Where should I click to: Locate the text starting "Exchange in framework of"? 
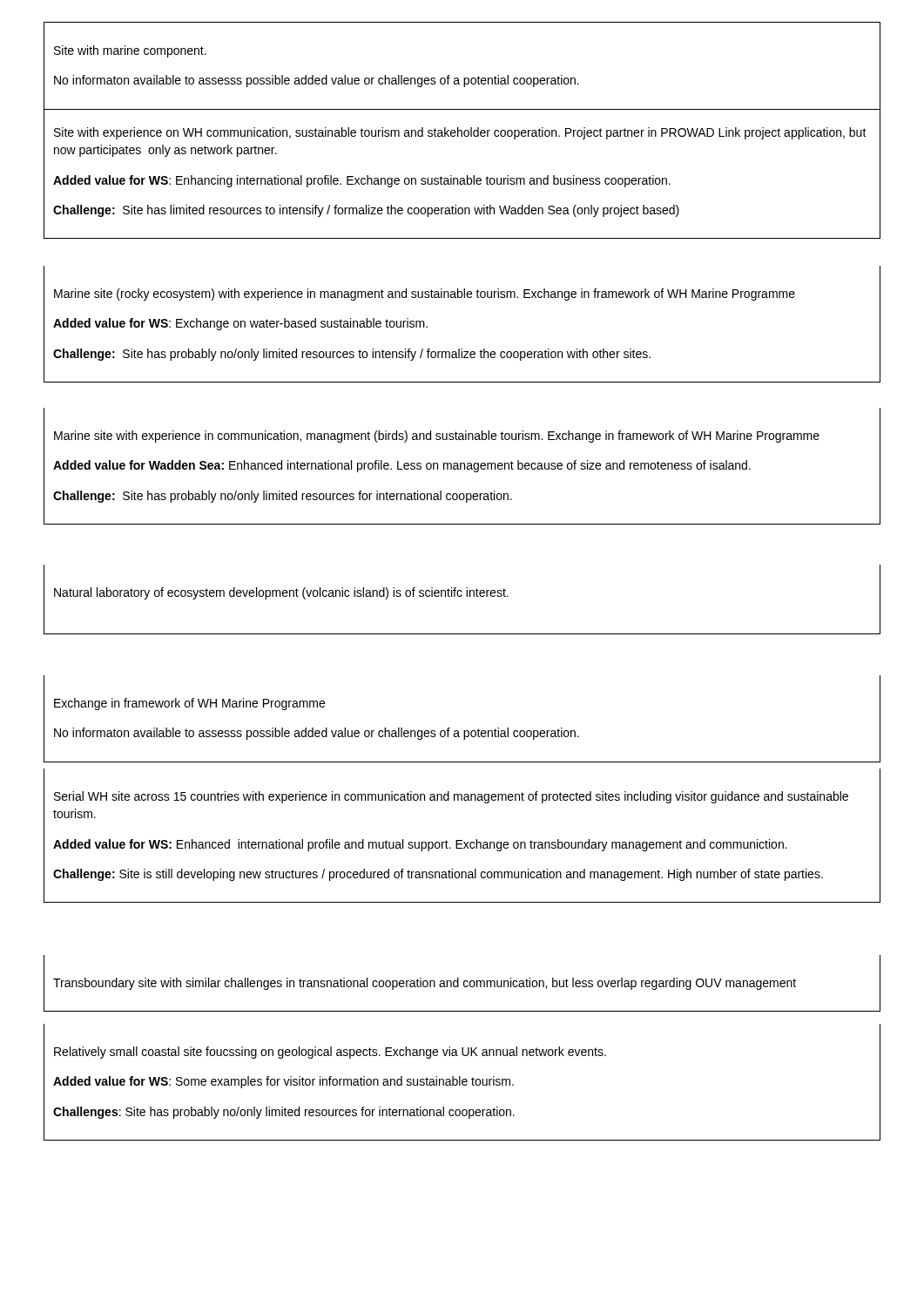[189, 704]
